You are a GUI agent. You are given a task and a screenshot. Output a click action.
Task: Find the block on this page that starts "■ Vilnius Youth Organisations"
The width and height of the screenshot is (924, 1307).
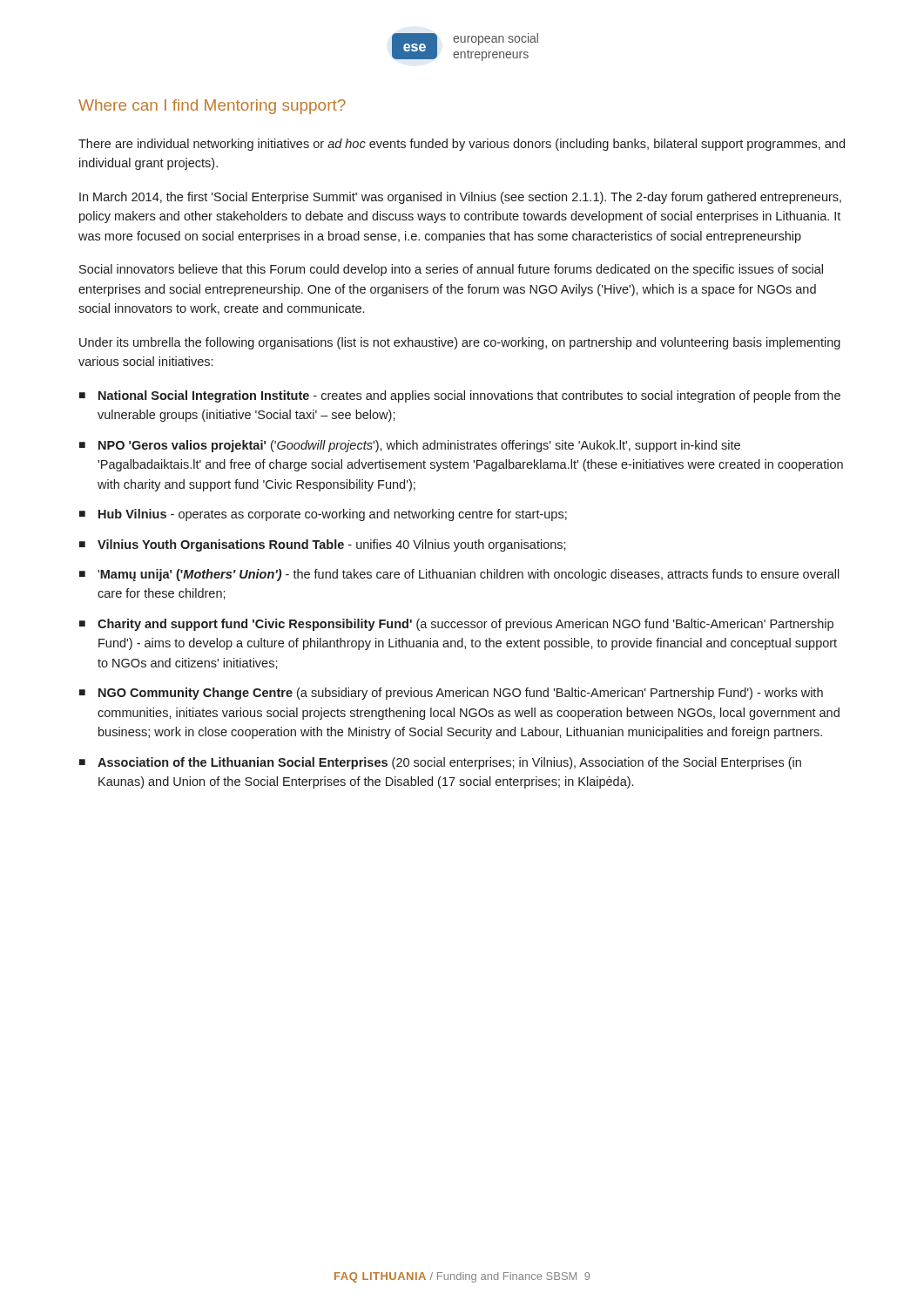(x=462, y=544)
